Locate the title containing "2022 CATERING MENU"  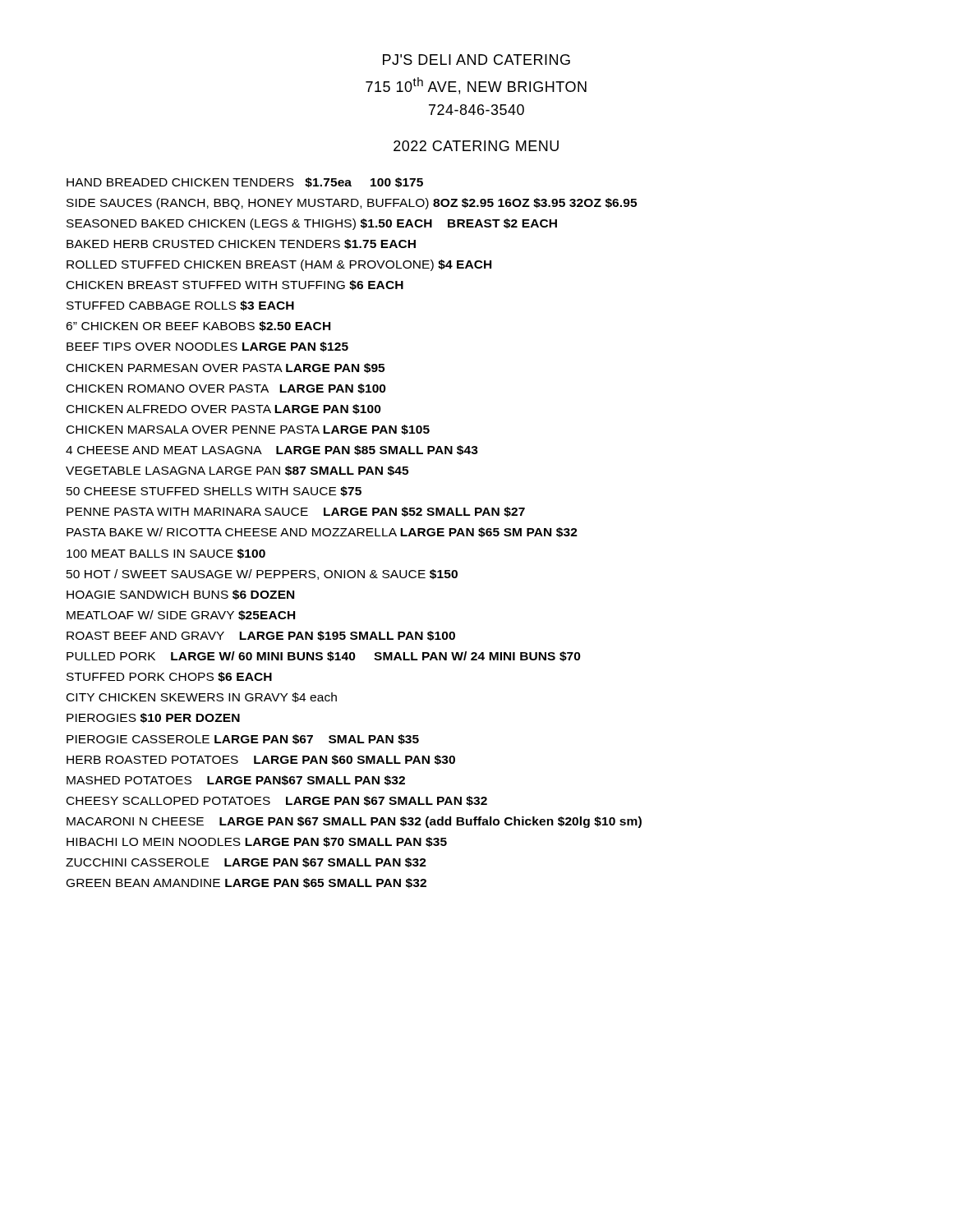[x=476, y=147]
